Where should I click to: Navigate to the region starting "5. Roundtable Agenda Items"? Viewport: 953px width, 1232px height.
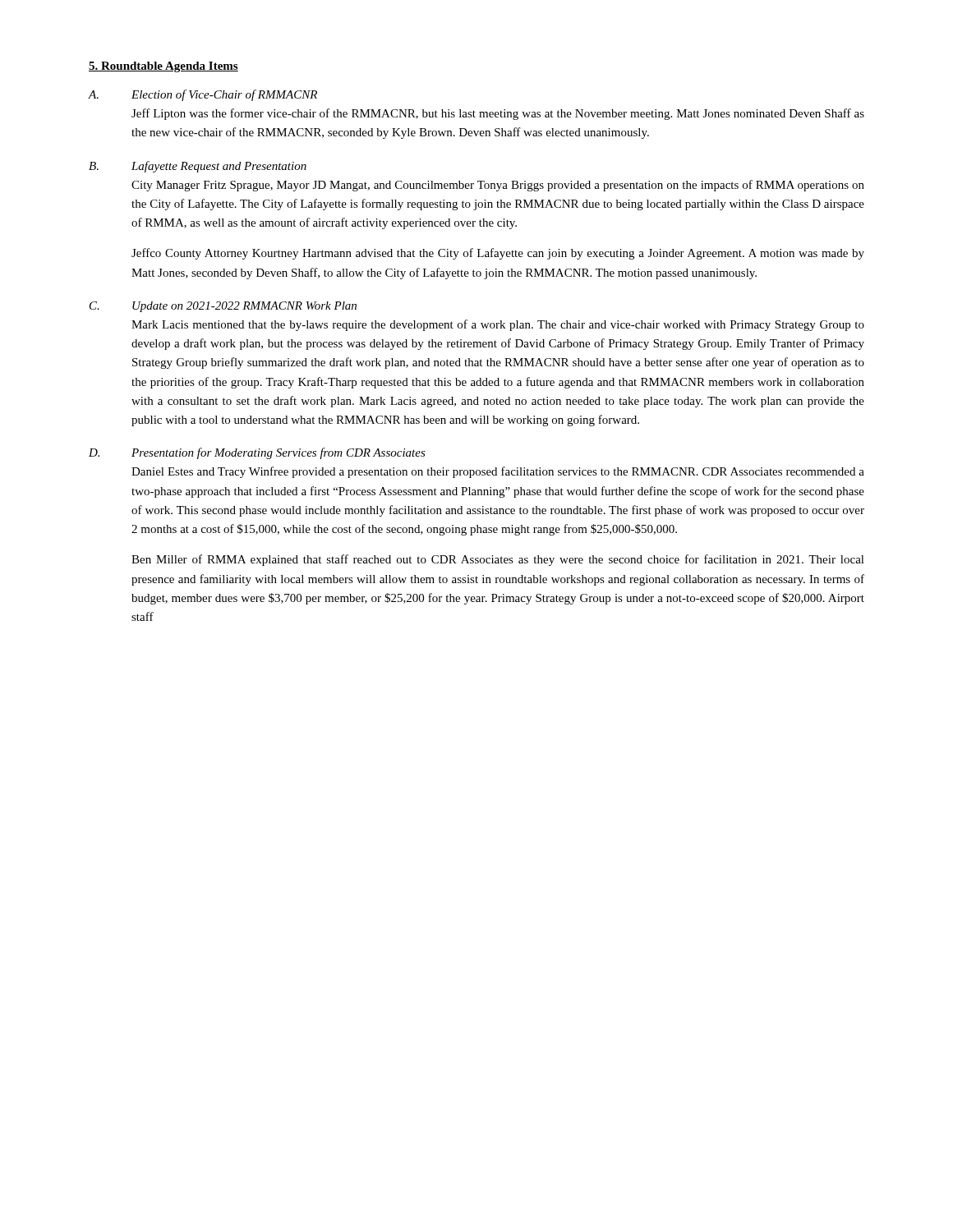[x=163, y=66]
